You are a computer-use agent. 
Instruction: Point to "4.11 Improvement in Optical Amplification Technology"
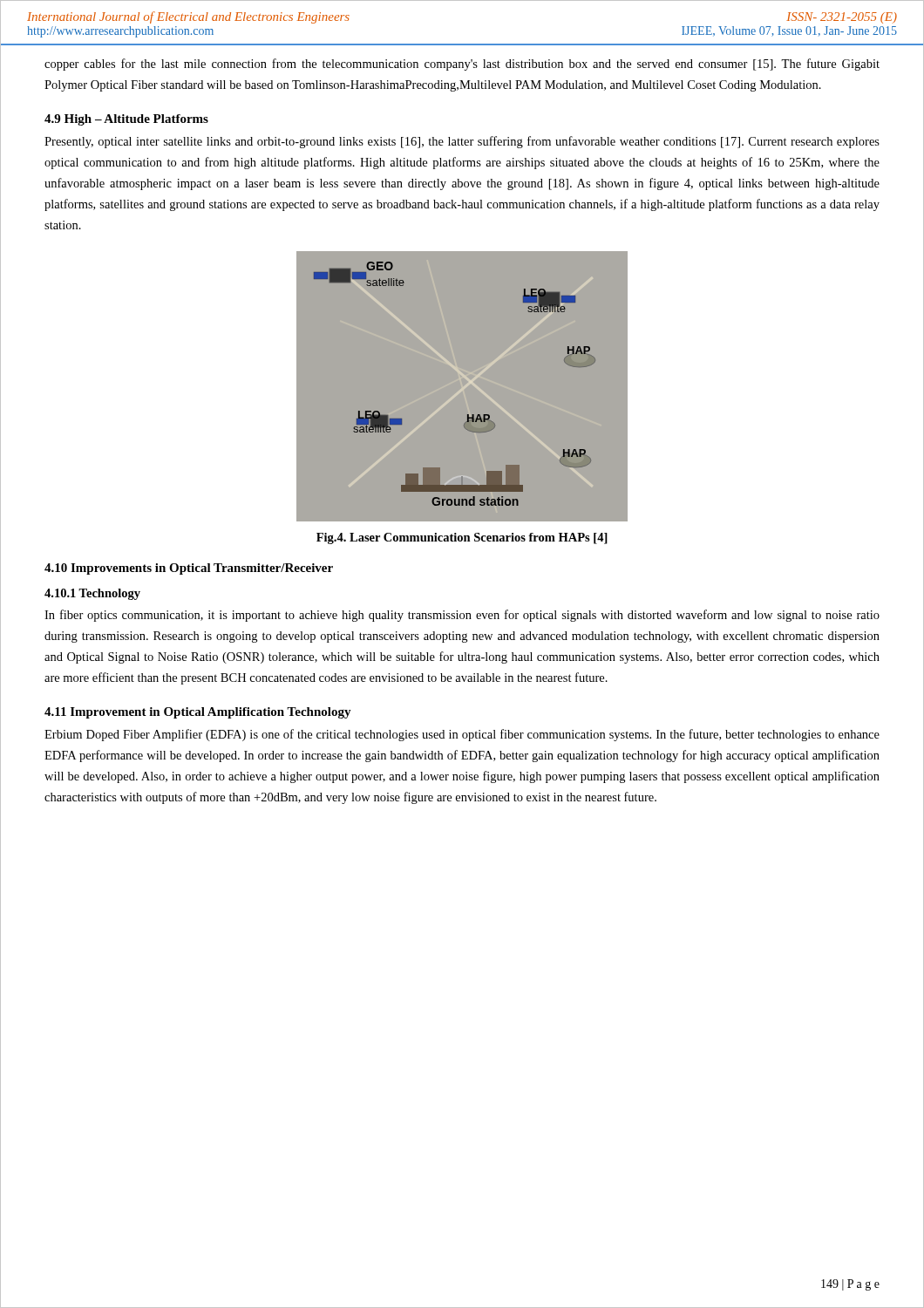coord(198,712)
